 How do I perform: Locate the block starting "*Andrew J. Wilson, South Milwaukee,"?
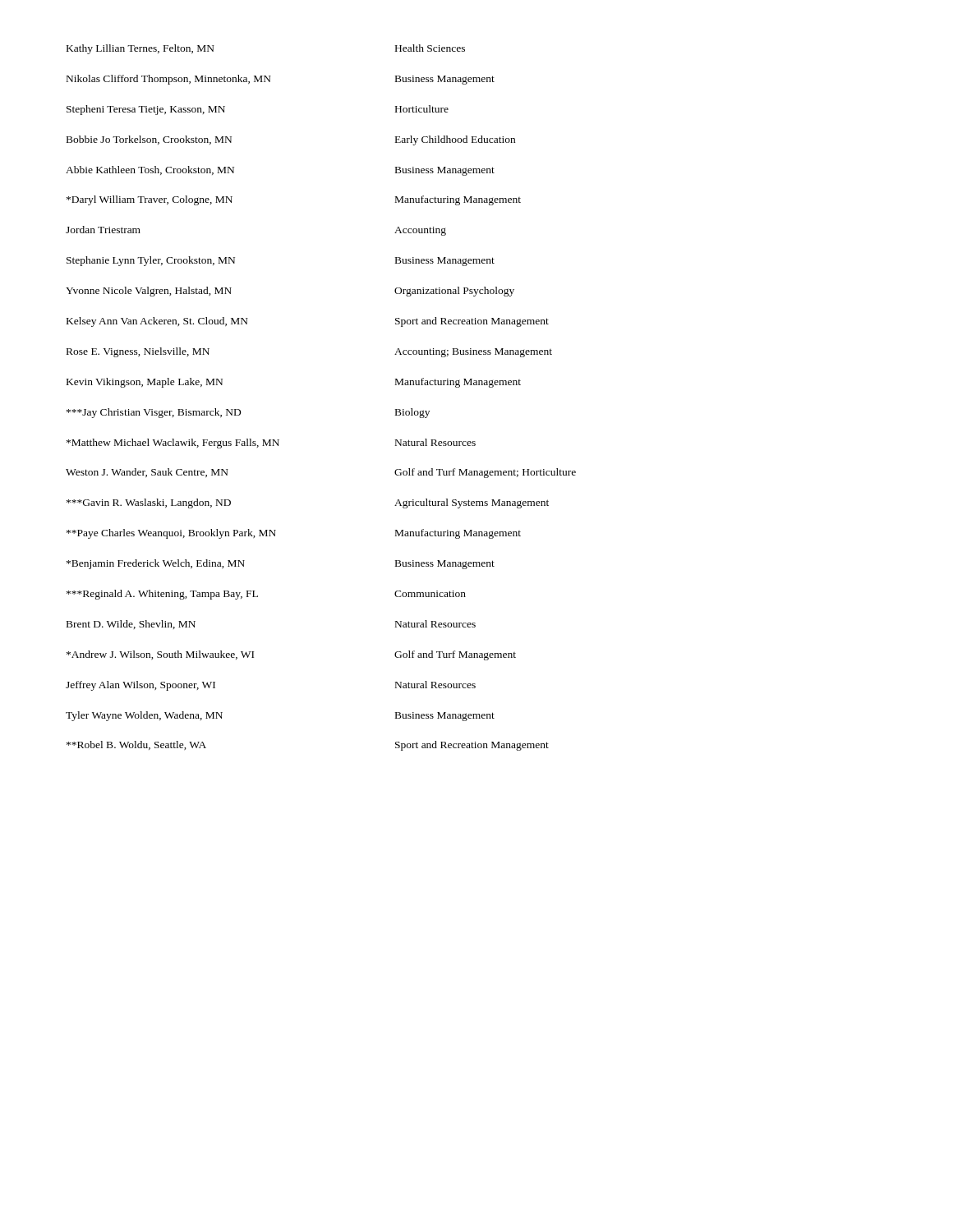point(476,655)
